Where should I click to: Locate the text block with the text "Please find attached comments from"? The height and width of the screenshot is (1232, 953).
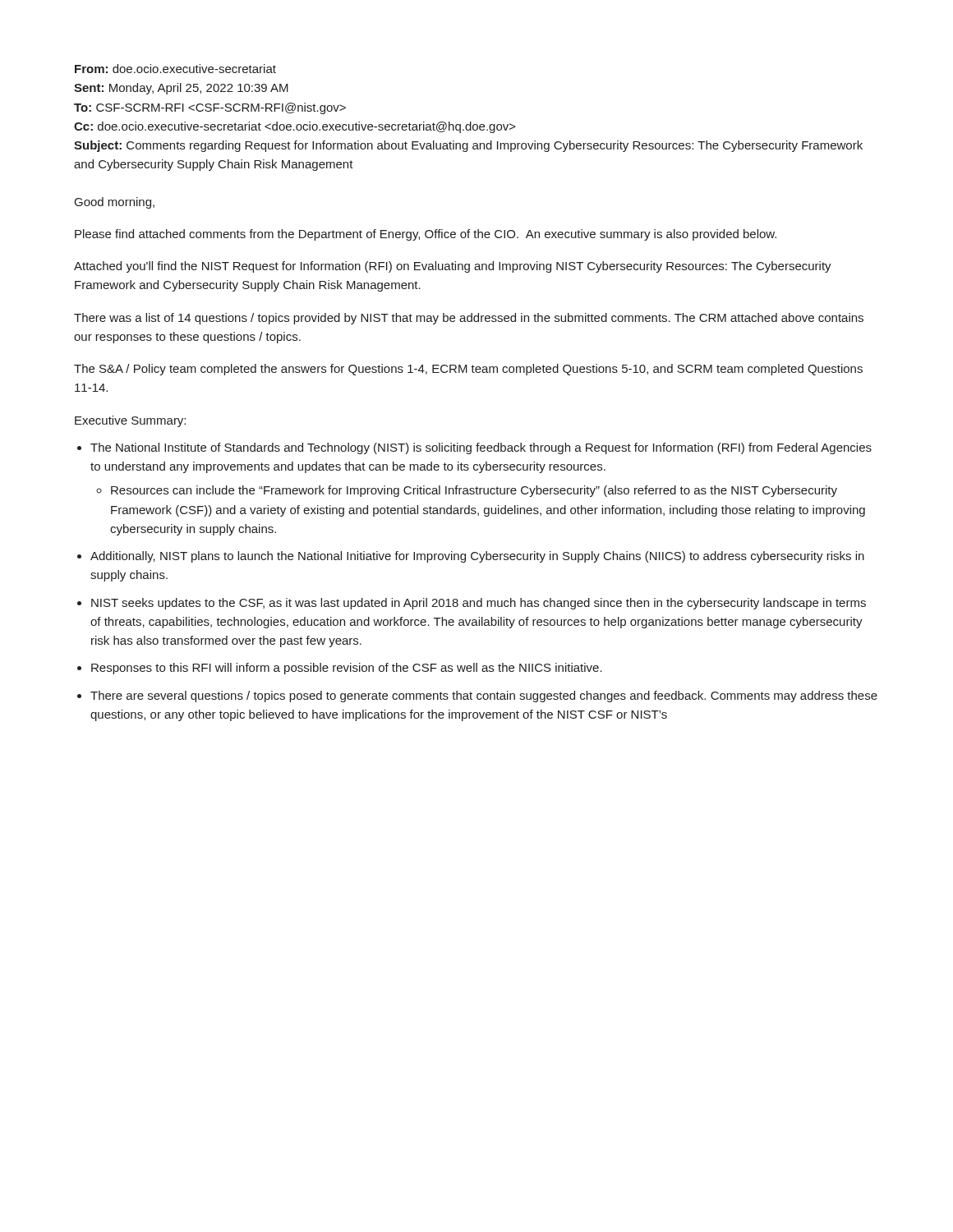[426, 233]
